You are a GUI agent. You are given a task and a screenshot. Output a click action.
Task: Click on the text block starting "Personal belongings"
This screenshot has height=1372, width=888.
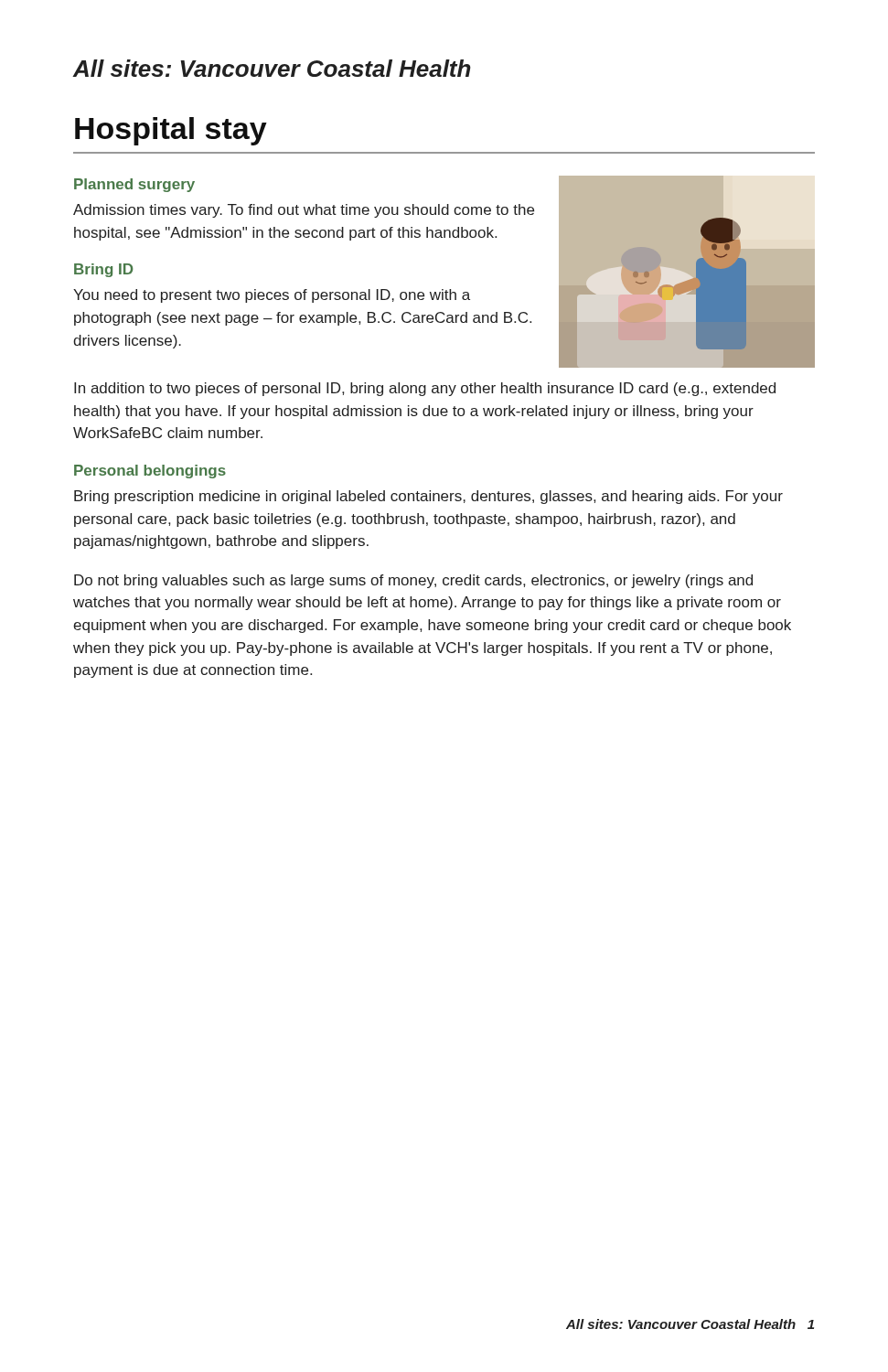(x=150, y=472)
